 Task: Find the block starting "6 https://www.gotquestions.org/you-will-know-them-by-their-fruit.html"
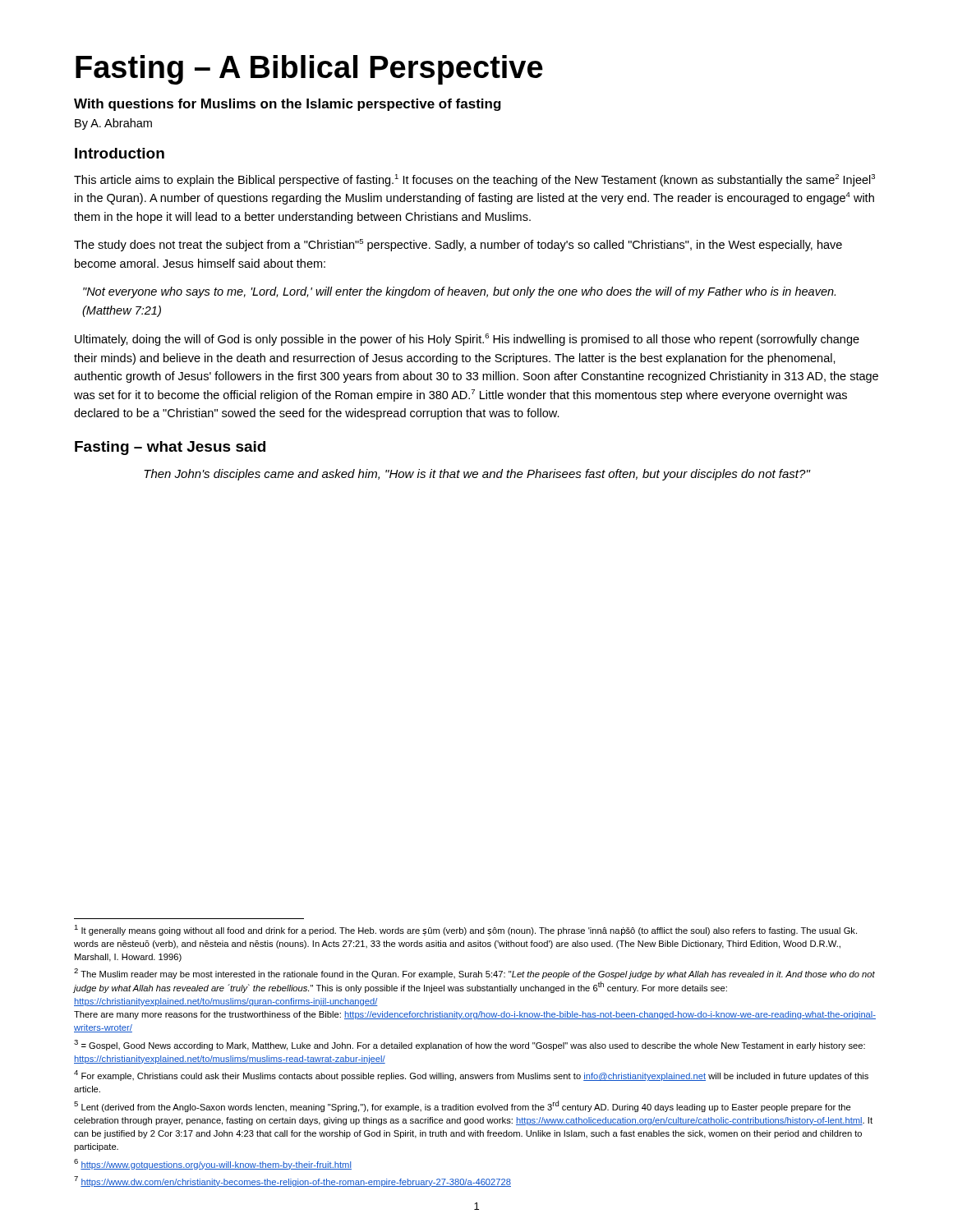[213, 1163]
